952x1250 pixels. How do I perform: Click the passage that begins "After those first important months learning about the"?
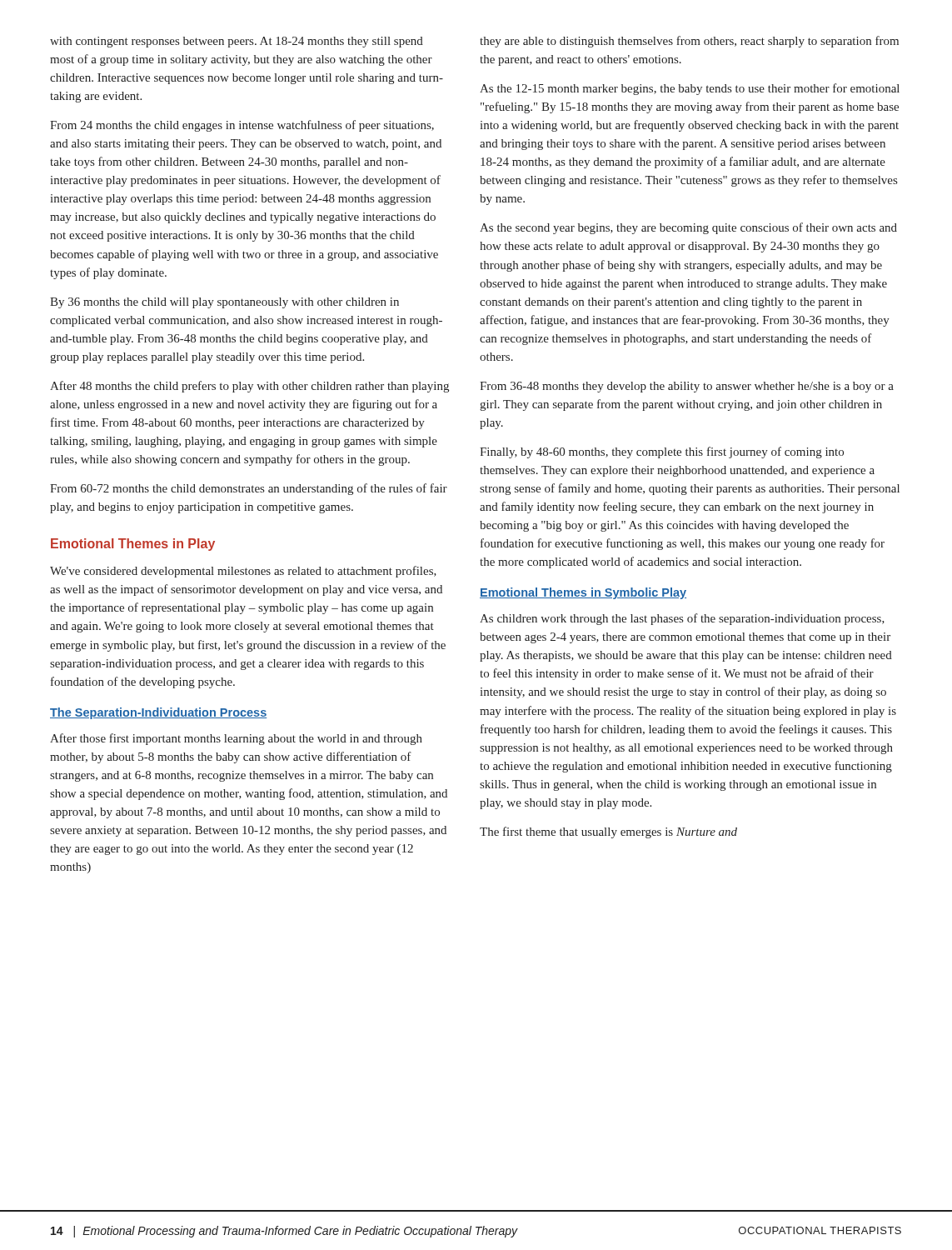(x=250, y=802)
